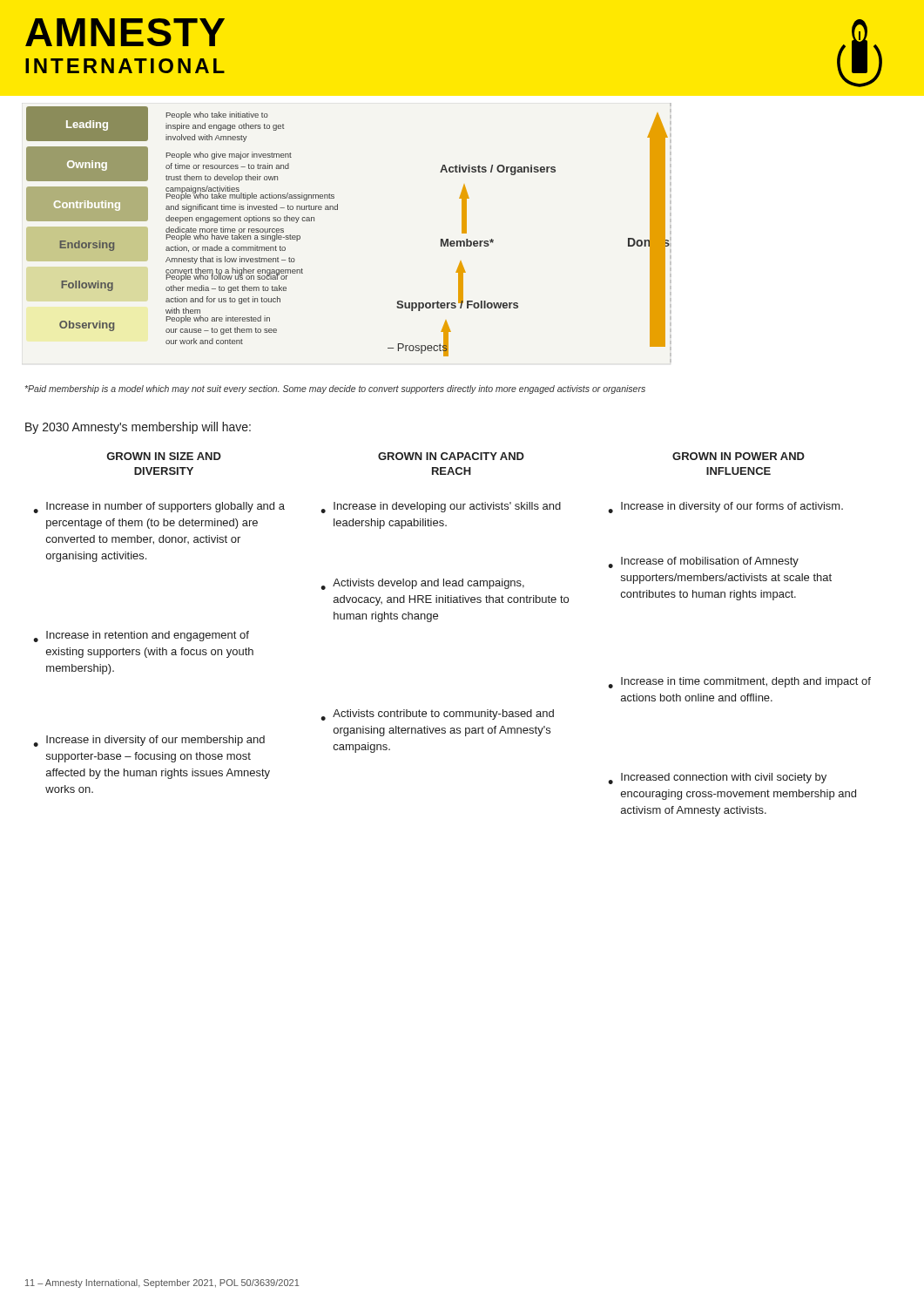The image size is (924, 1307).
Task: Locate the list item with the text "• Increased connection"
Action: point(743,794)
